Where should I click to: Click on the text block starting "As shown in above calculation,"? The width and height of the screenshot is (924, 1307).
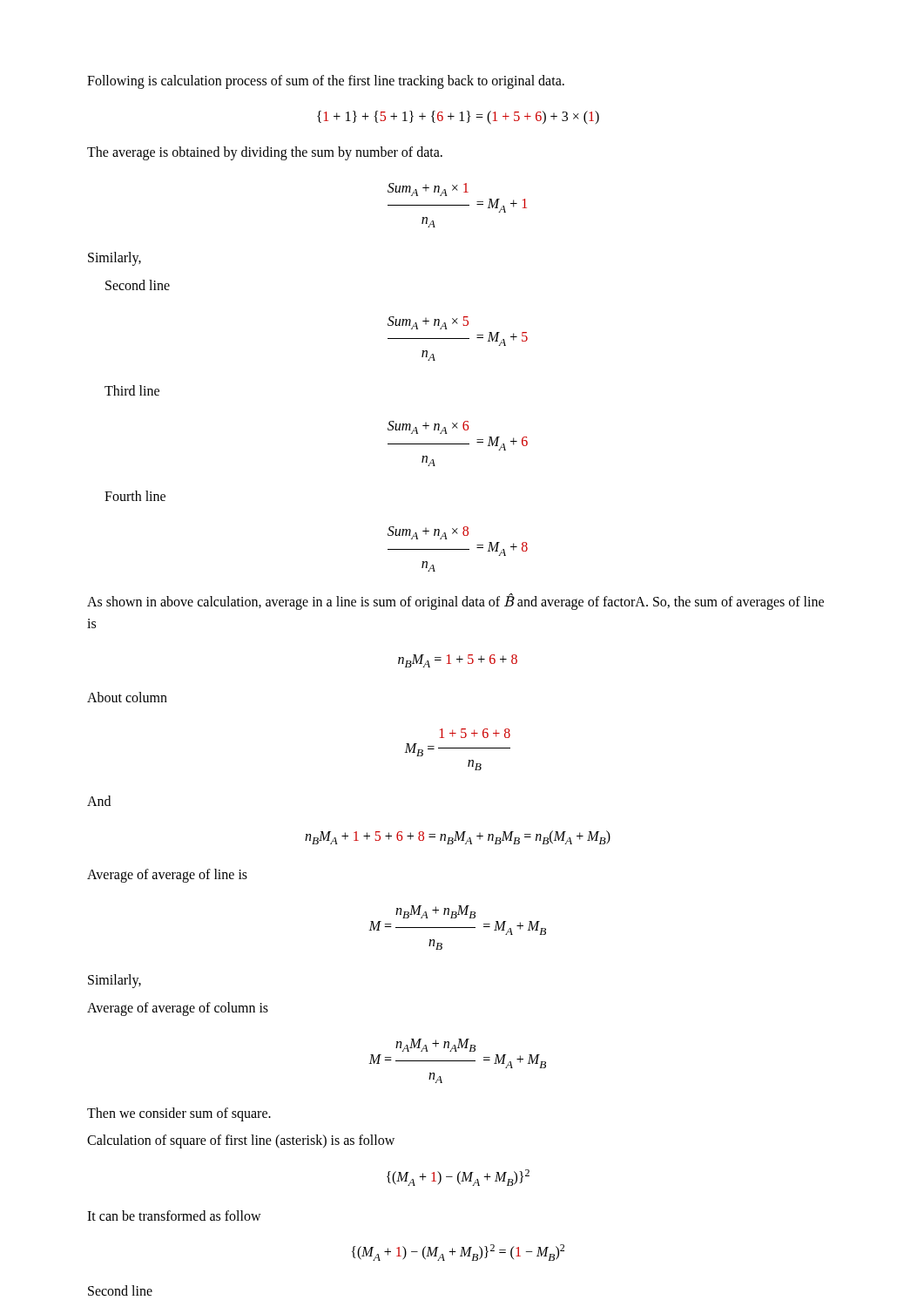point(456,611)
